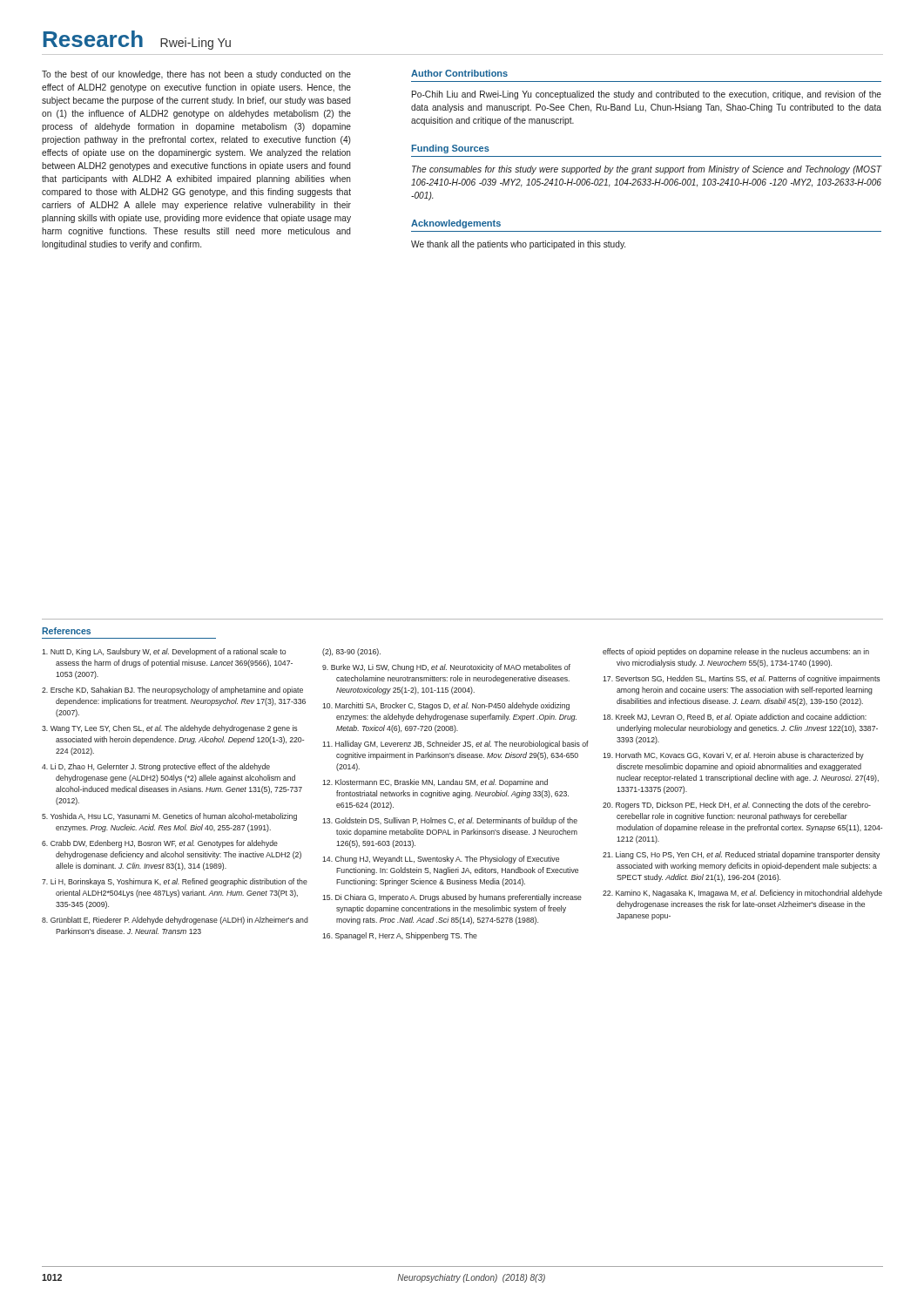This screenshot has width=924, height=1307.
Task: Find the text block starting "Author Contributions"
Action: pos(460,73)
